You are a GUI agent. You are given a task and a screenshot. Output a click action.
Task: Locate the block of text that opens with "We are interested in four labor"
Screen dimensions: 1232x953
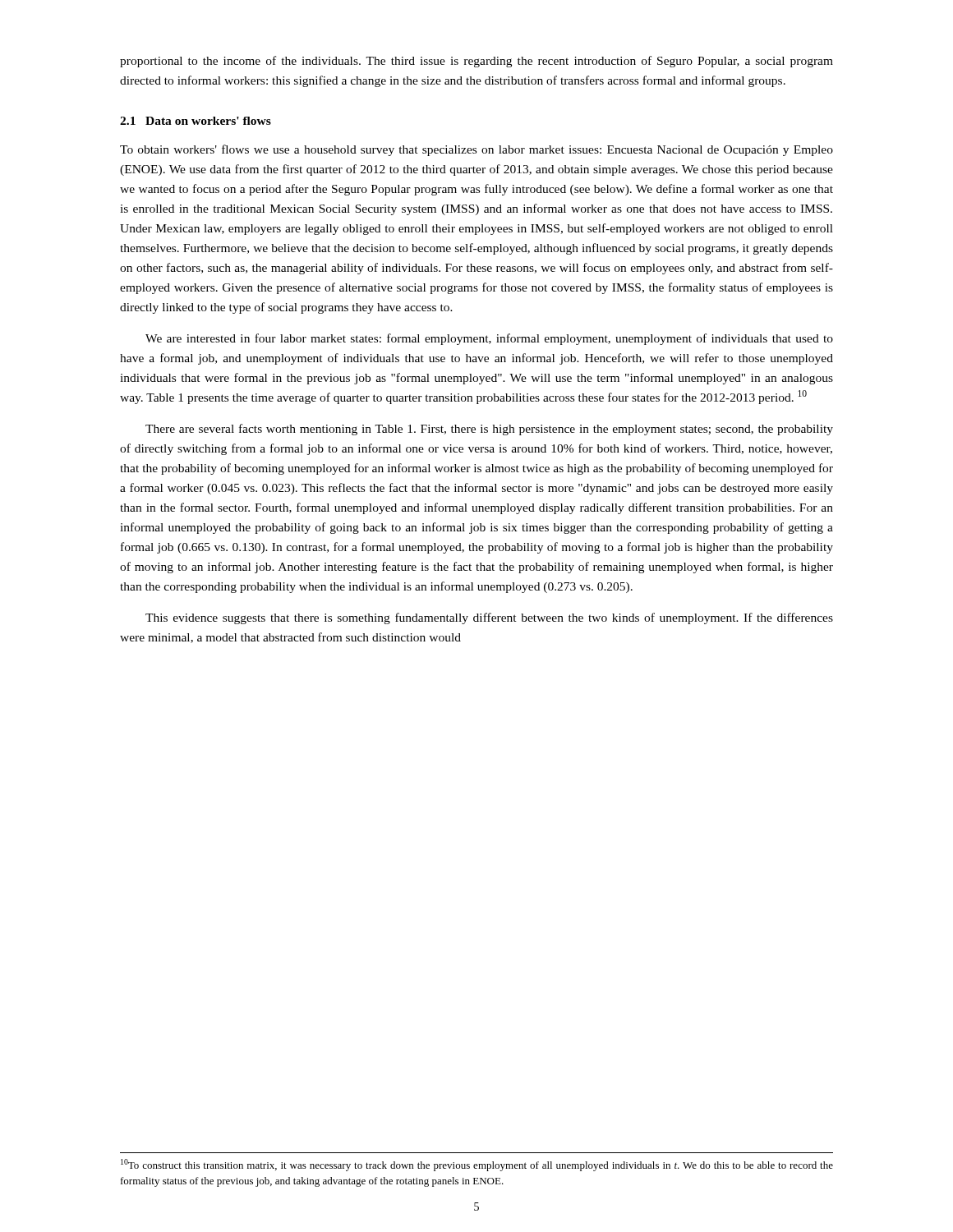tap(476, 368)
